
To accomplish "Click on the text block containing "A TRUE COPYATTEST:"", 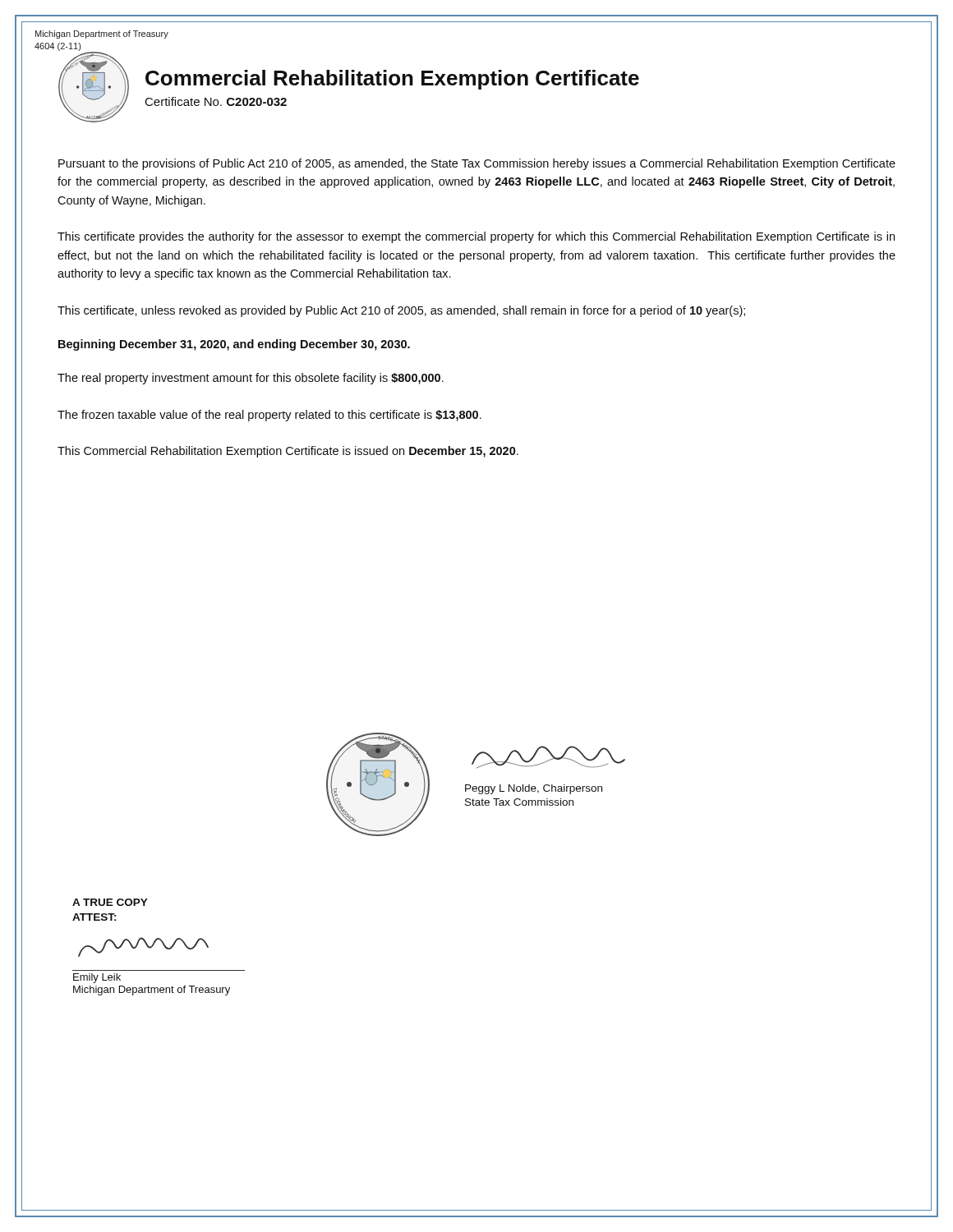I will 159,945.
